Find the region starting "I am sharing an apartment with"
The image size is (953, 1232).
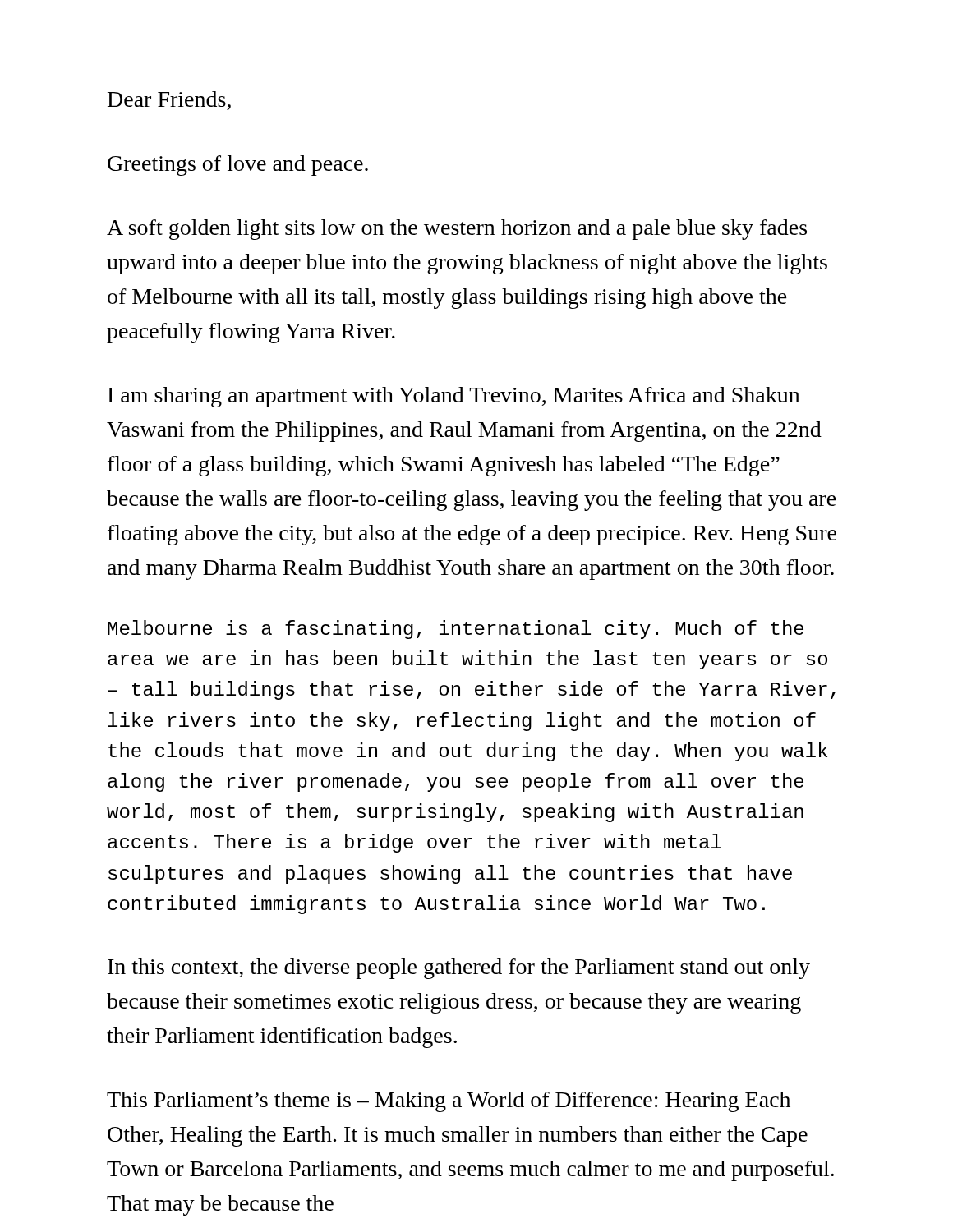click(472, 481)
